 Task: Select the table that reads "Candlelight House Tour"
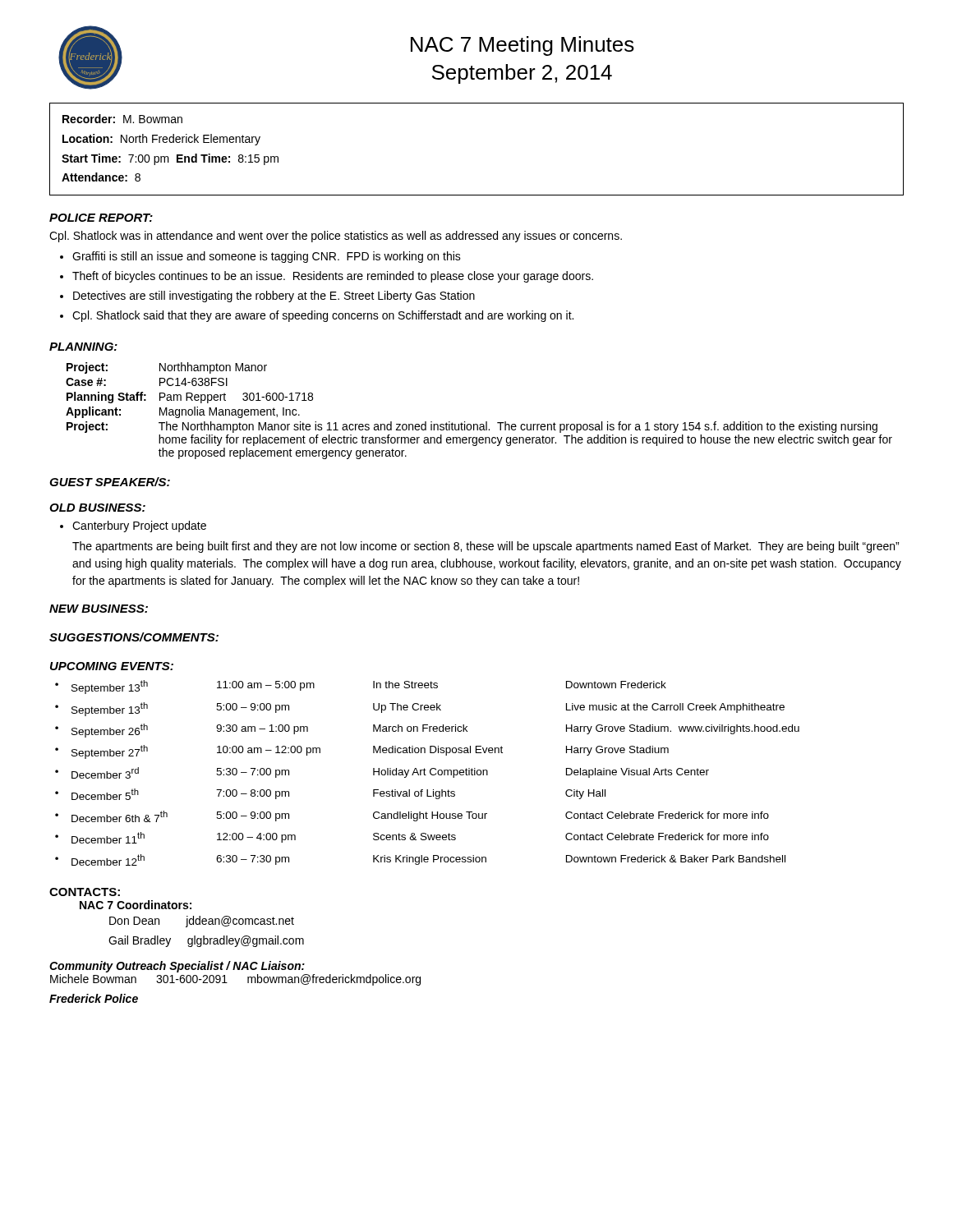pos(476,774)
